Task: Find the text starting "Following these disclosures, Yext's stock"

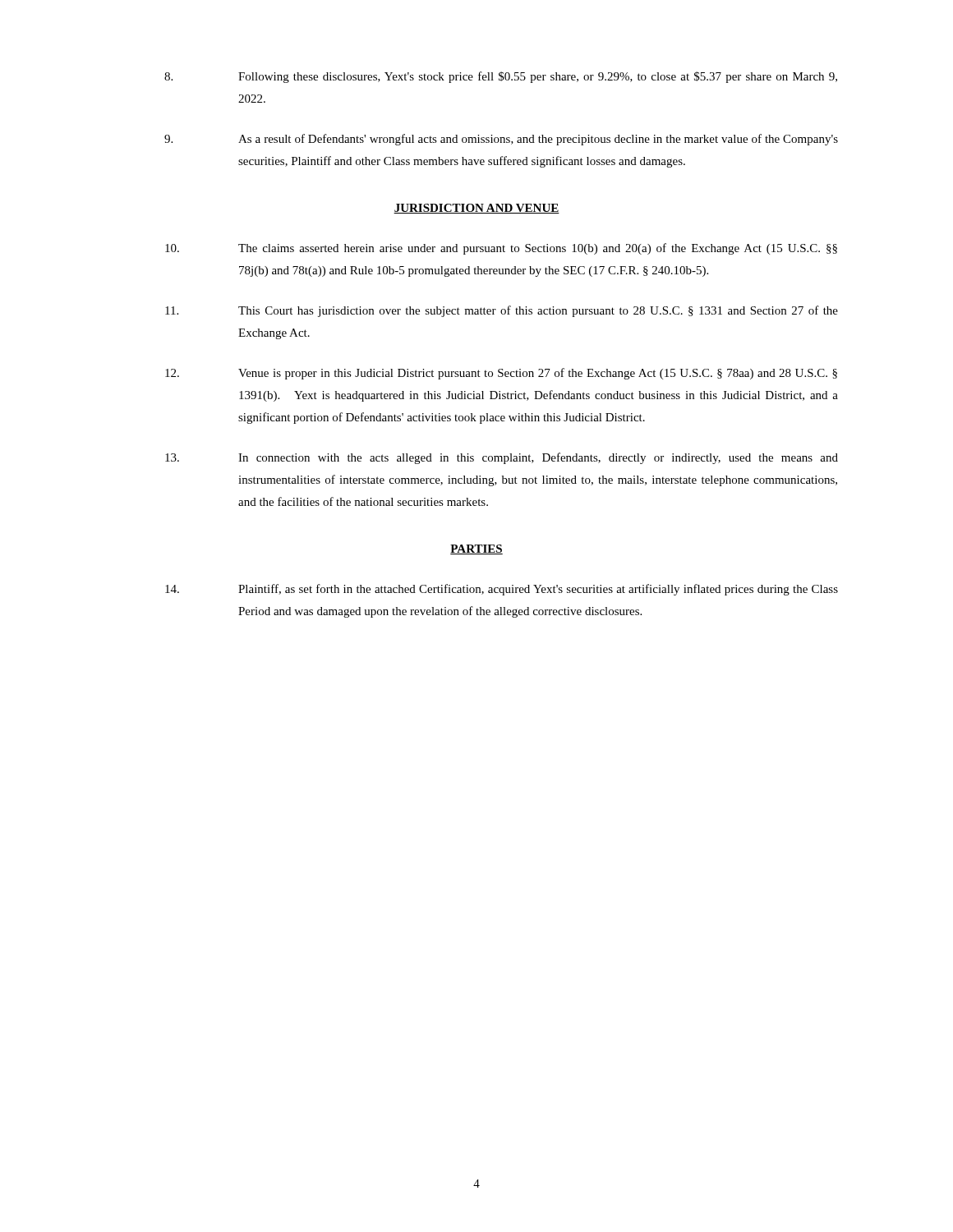Action: 476,88
